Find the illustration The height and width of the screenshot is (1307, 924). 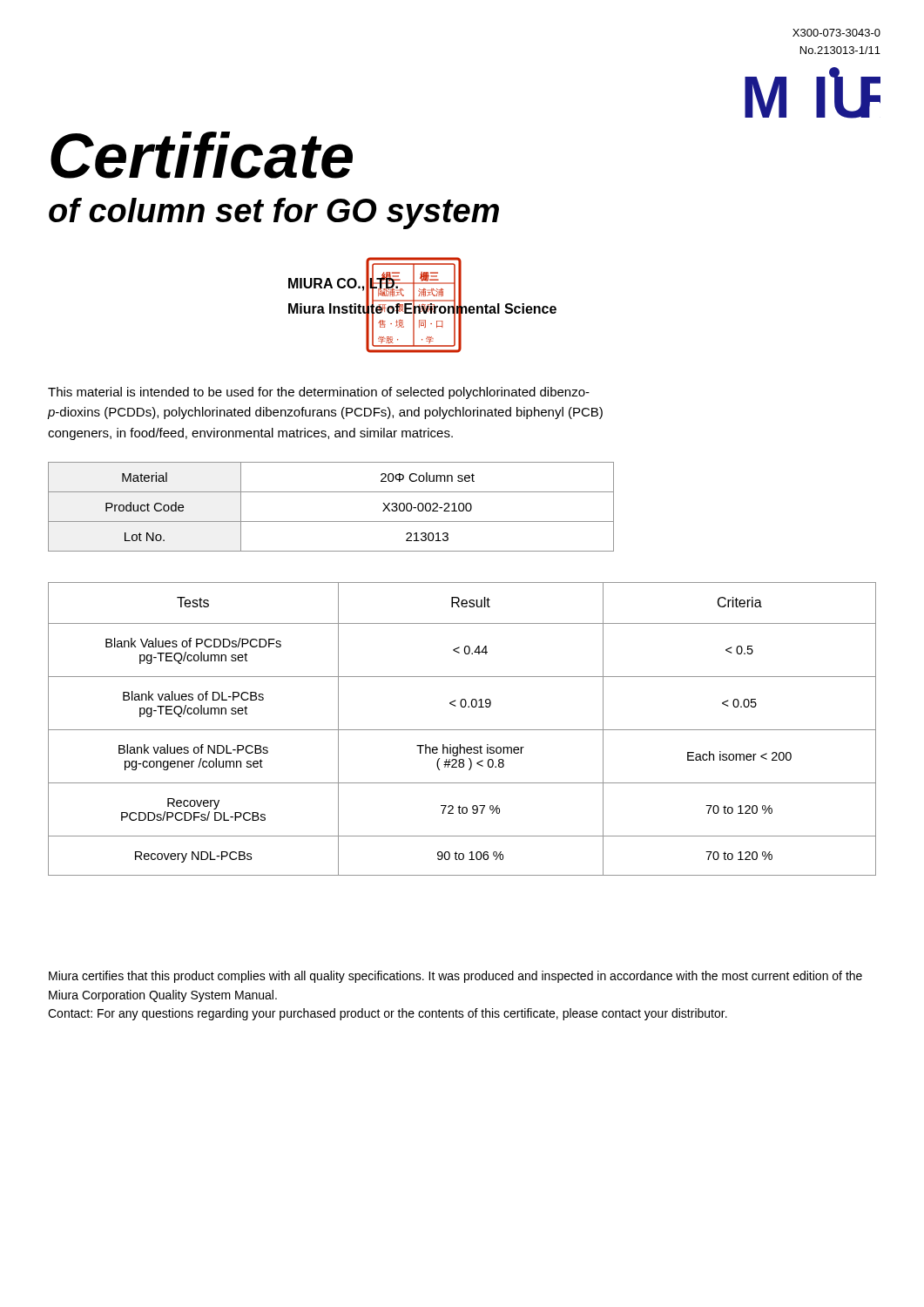409,301
